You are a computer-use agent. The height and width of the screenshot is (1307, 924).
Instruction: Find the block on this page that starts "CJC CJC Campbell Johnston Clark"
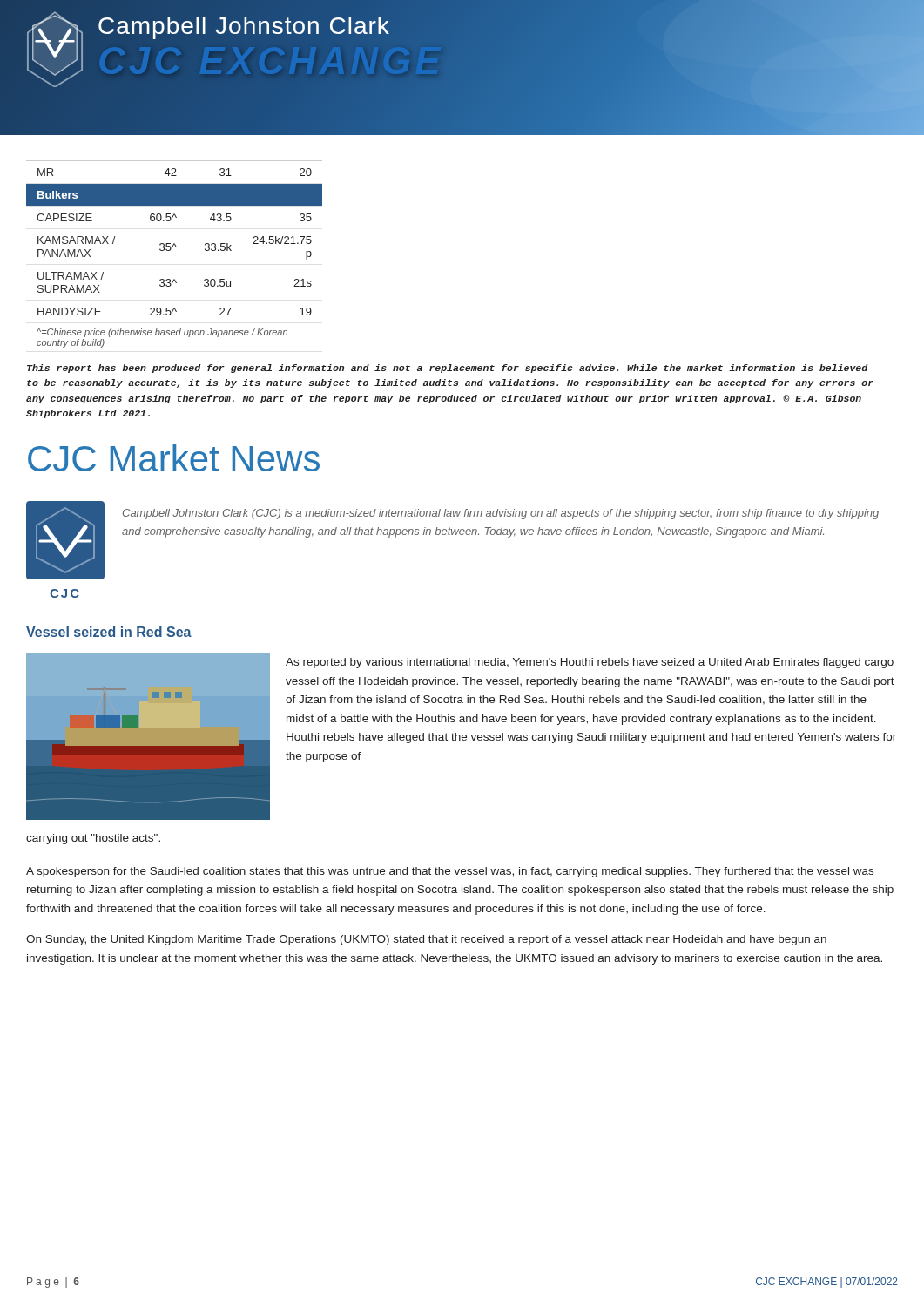coord(462,551)
